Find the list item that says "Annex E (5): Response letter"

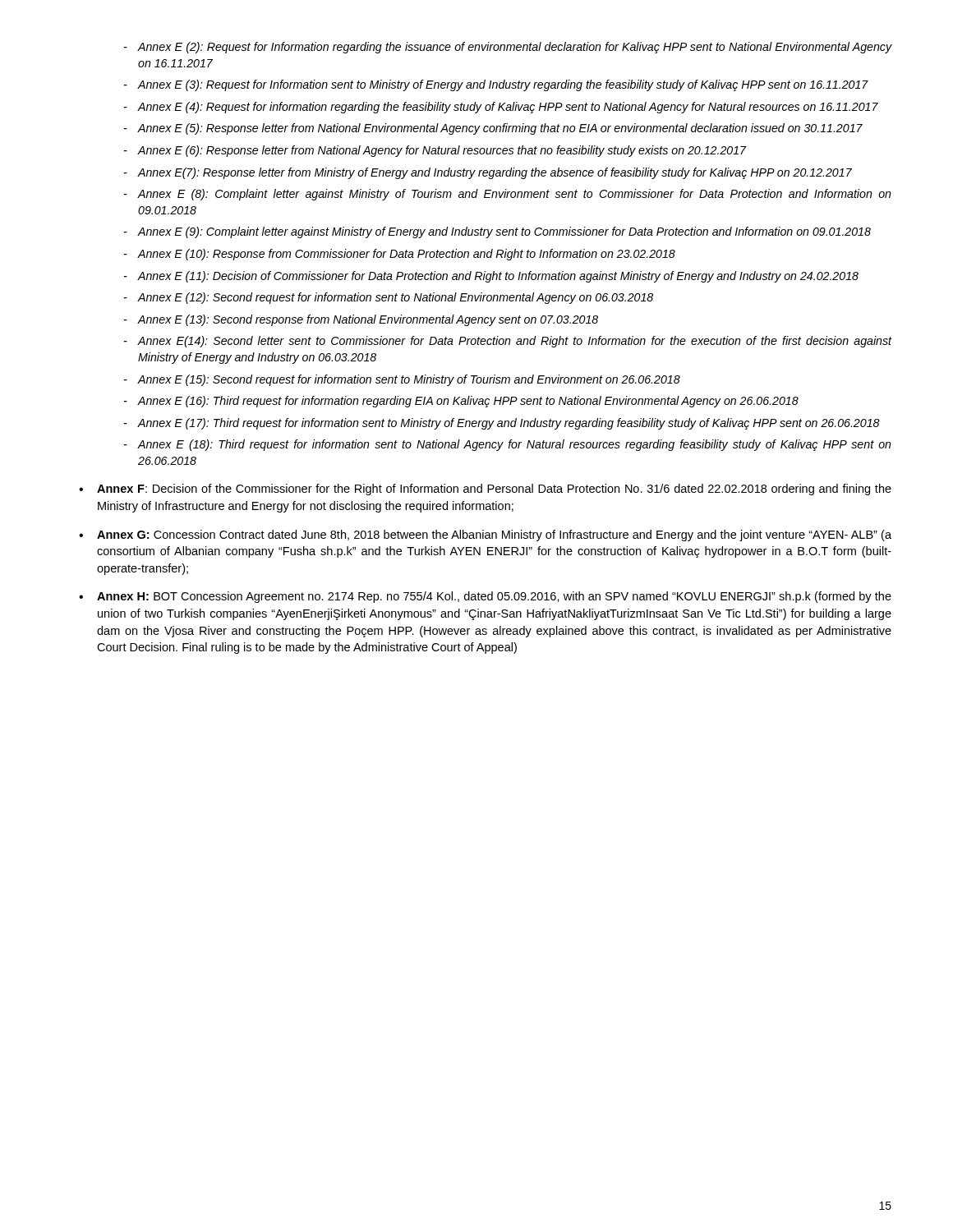coord(500,128)
